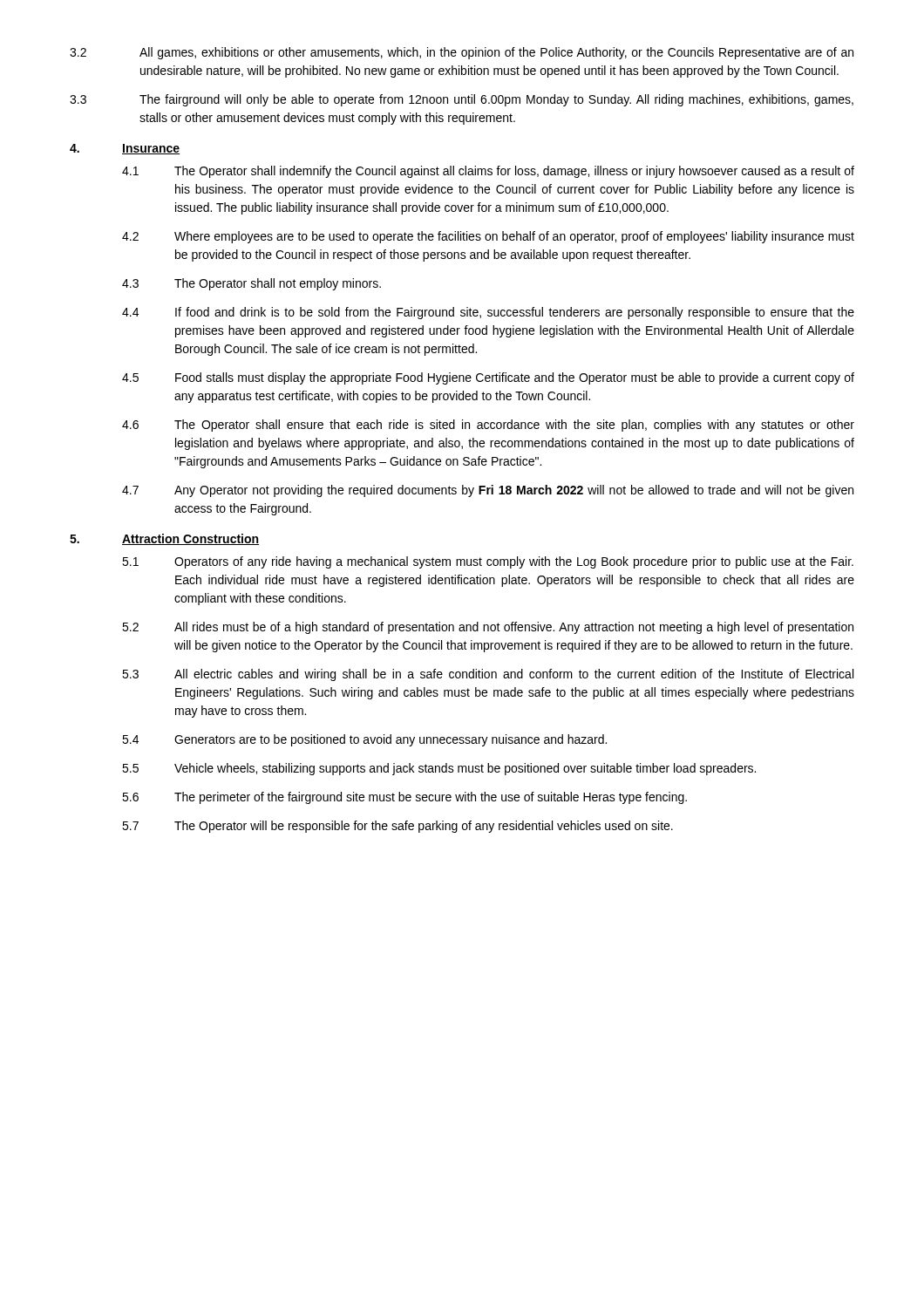
Task: Point to "5. Attraction Construction"
Action: click(164, 539)
